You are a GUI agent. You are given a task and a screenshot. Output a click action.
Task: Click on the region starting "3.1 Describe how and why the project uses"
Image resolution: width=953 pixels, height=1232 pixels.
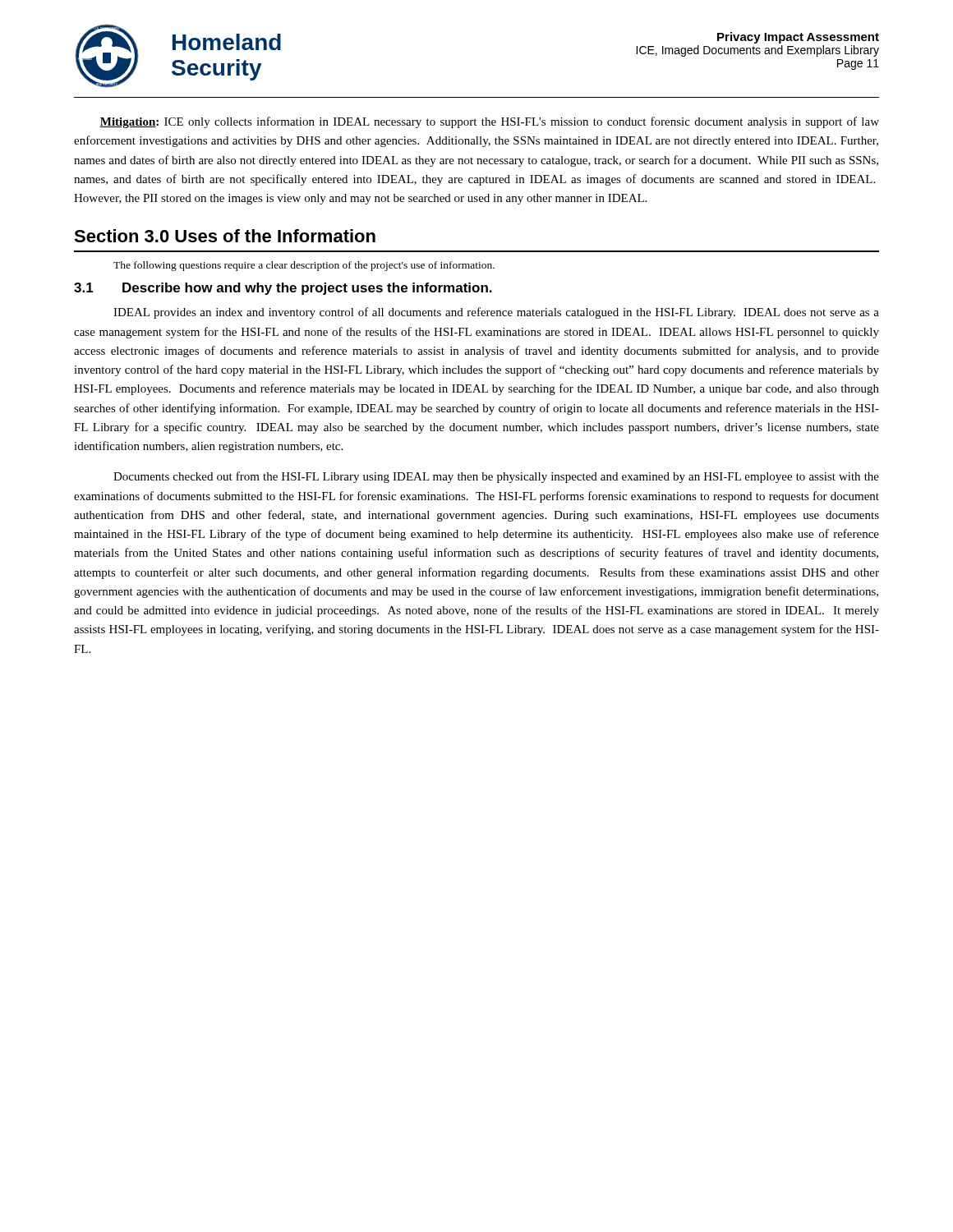pyautogui.click(x=283, y=288)
